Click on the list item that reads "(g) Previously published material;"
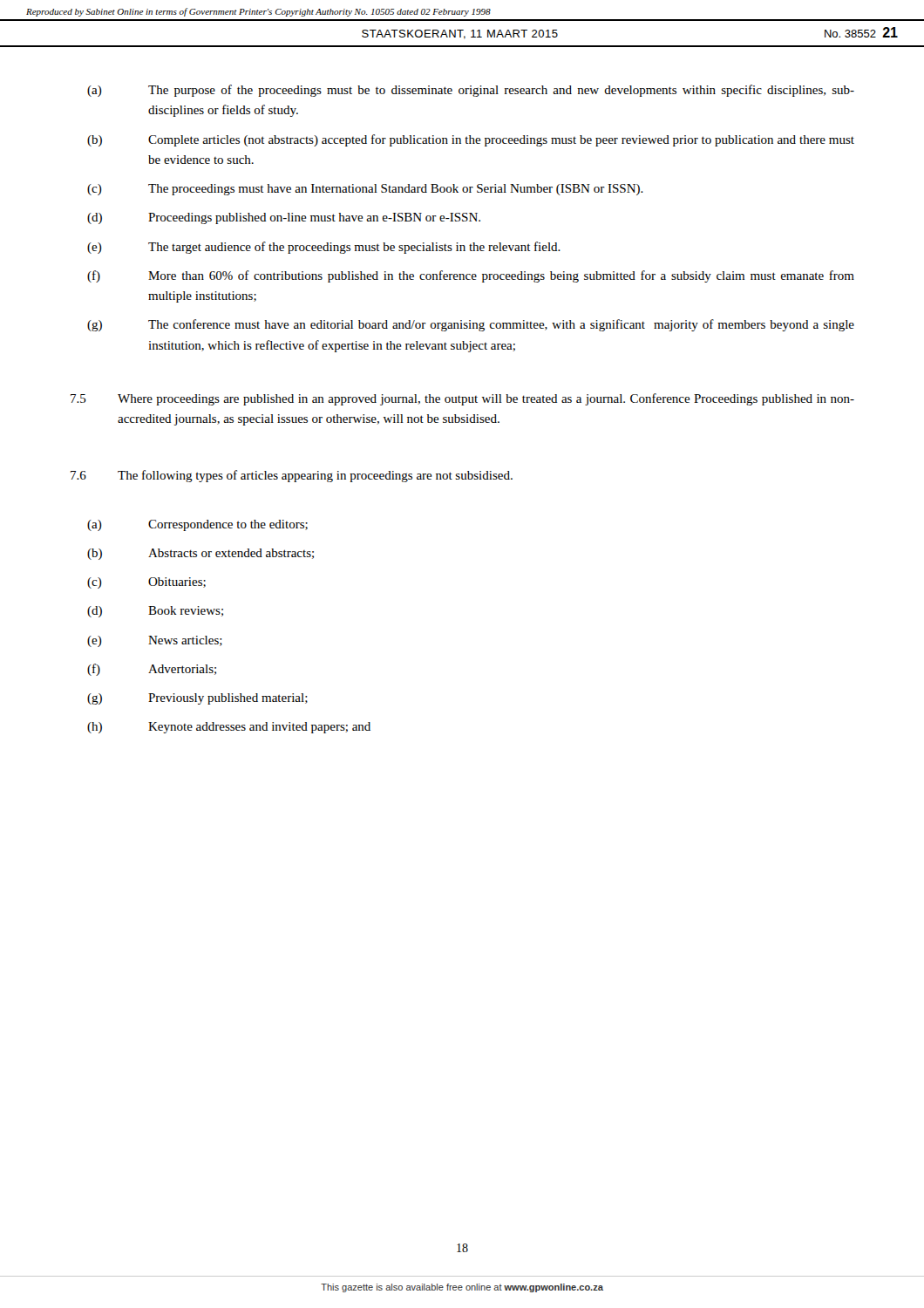924x1308 pixels. coord(197,699)
